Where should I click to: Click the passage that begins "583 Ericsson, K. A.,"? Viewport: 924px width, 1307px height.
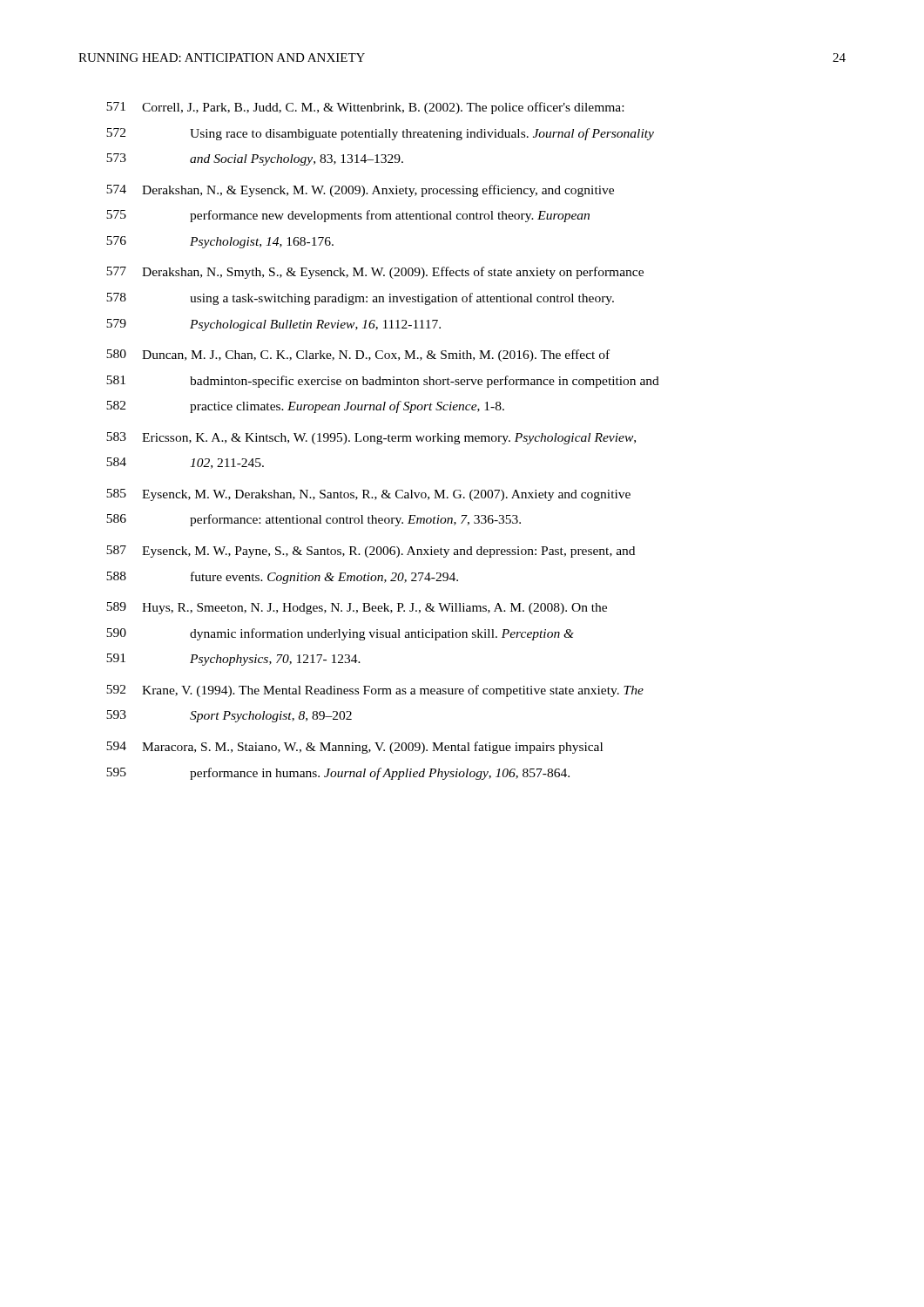point(462,437)
